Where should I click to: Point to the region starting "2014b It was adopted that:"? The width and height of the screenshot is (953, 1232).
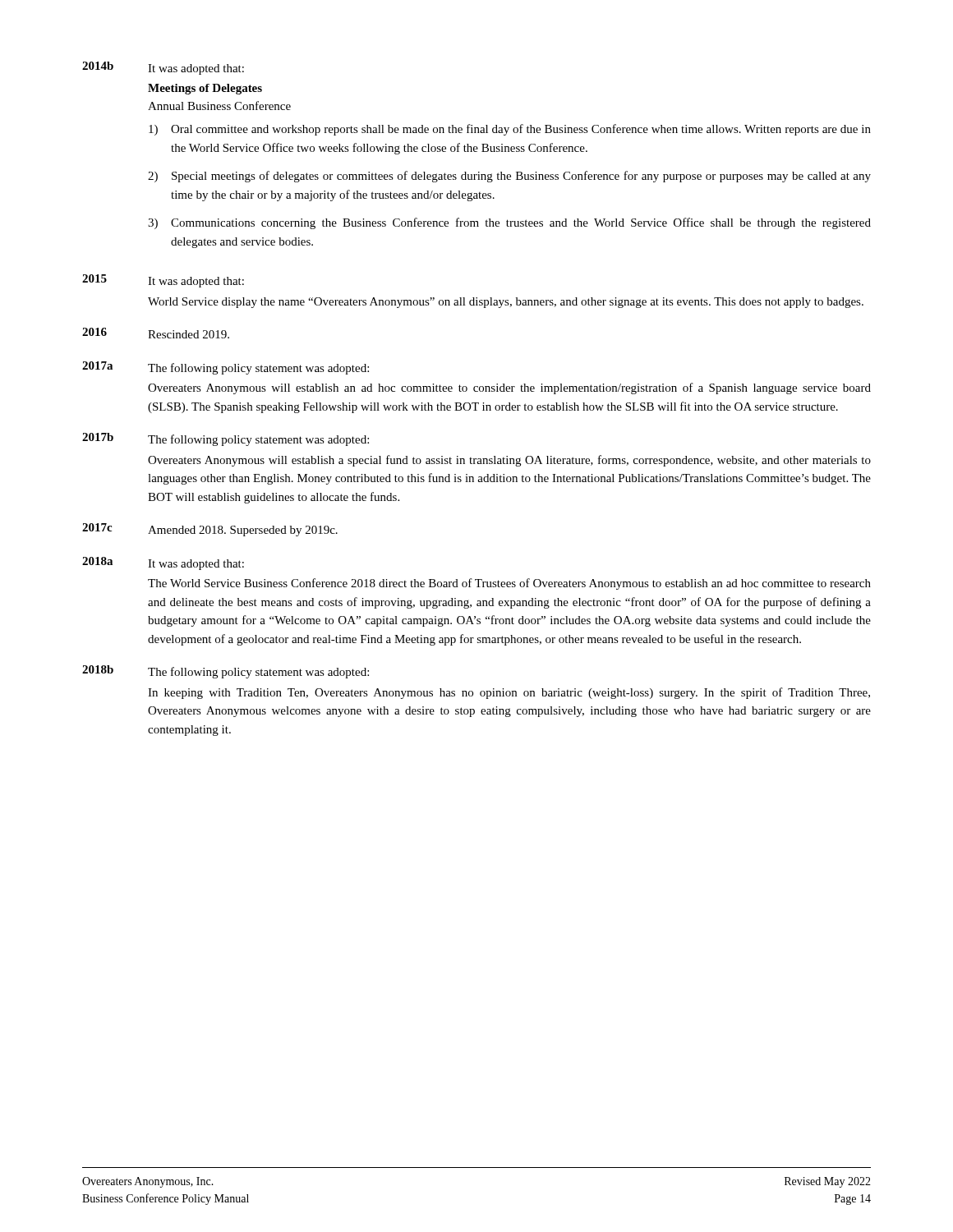(476, 160)
